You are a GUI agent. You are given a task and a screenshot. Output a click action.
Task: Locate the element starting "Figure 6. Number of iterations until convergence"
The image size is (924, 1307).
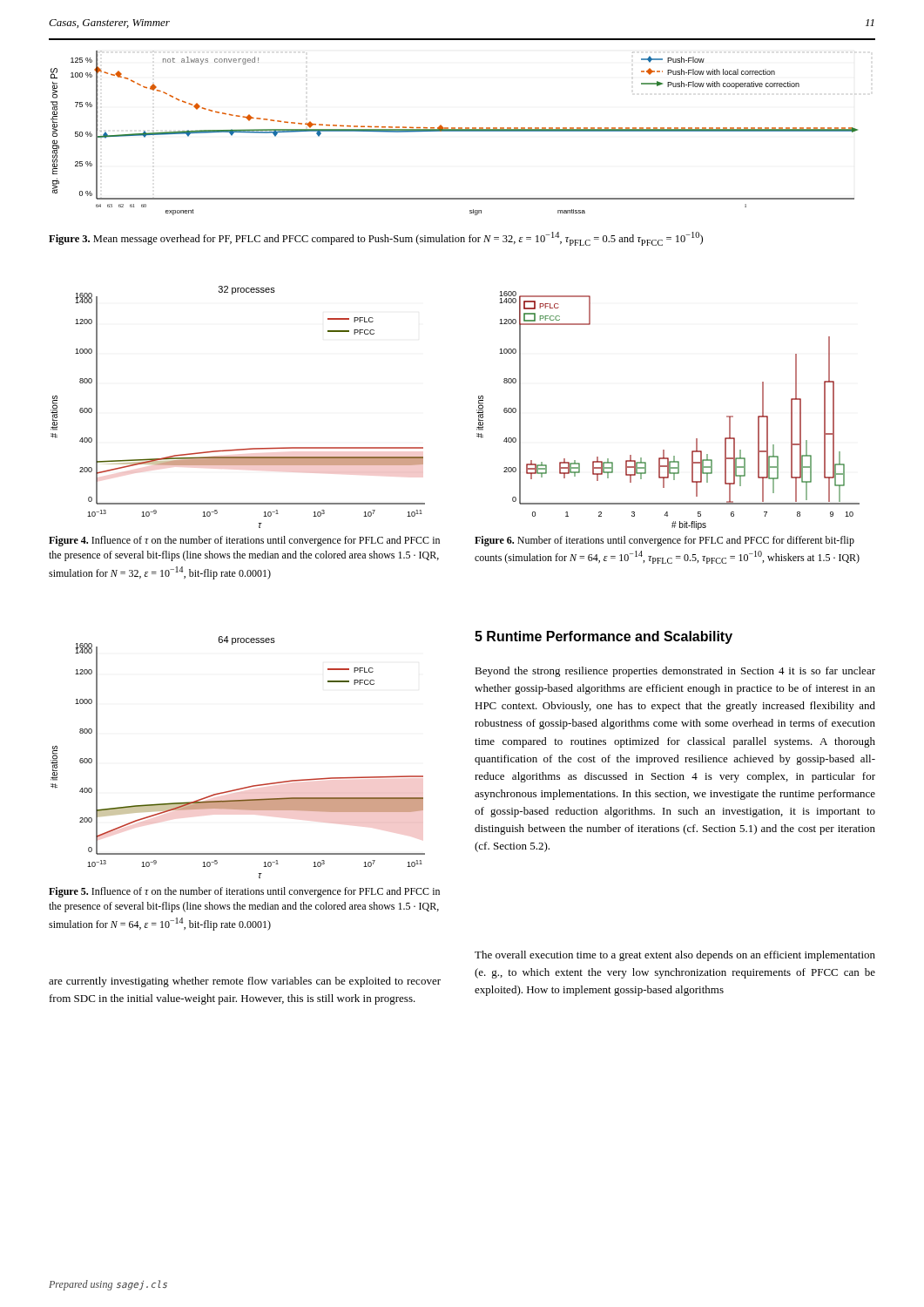click(667, 550)
